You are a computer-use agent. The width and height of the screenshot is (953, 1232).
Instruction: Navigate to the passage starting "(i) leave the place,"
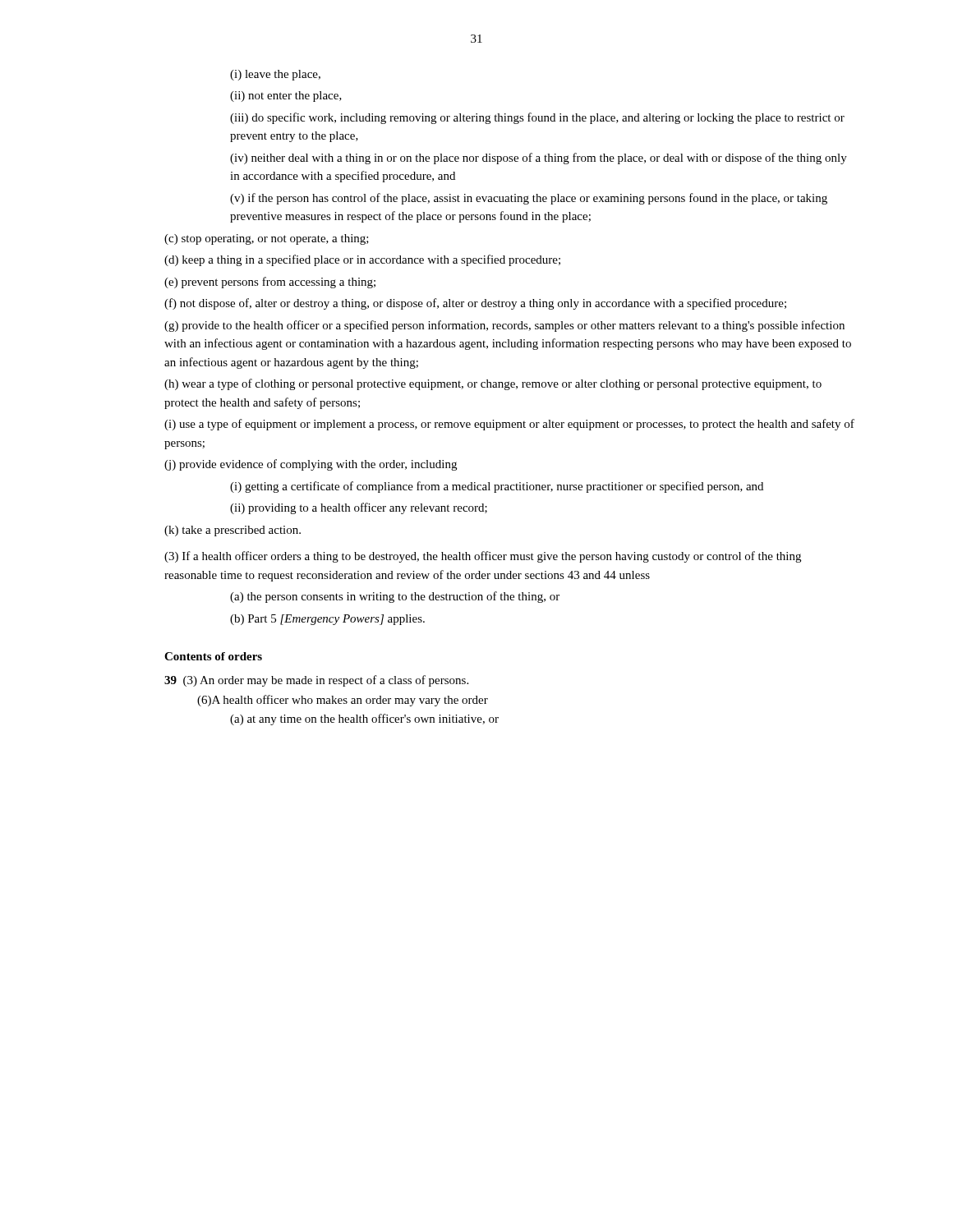coord(276,73)
